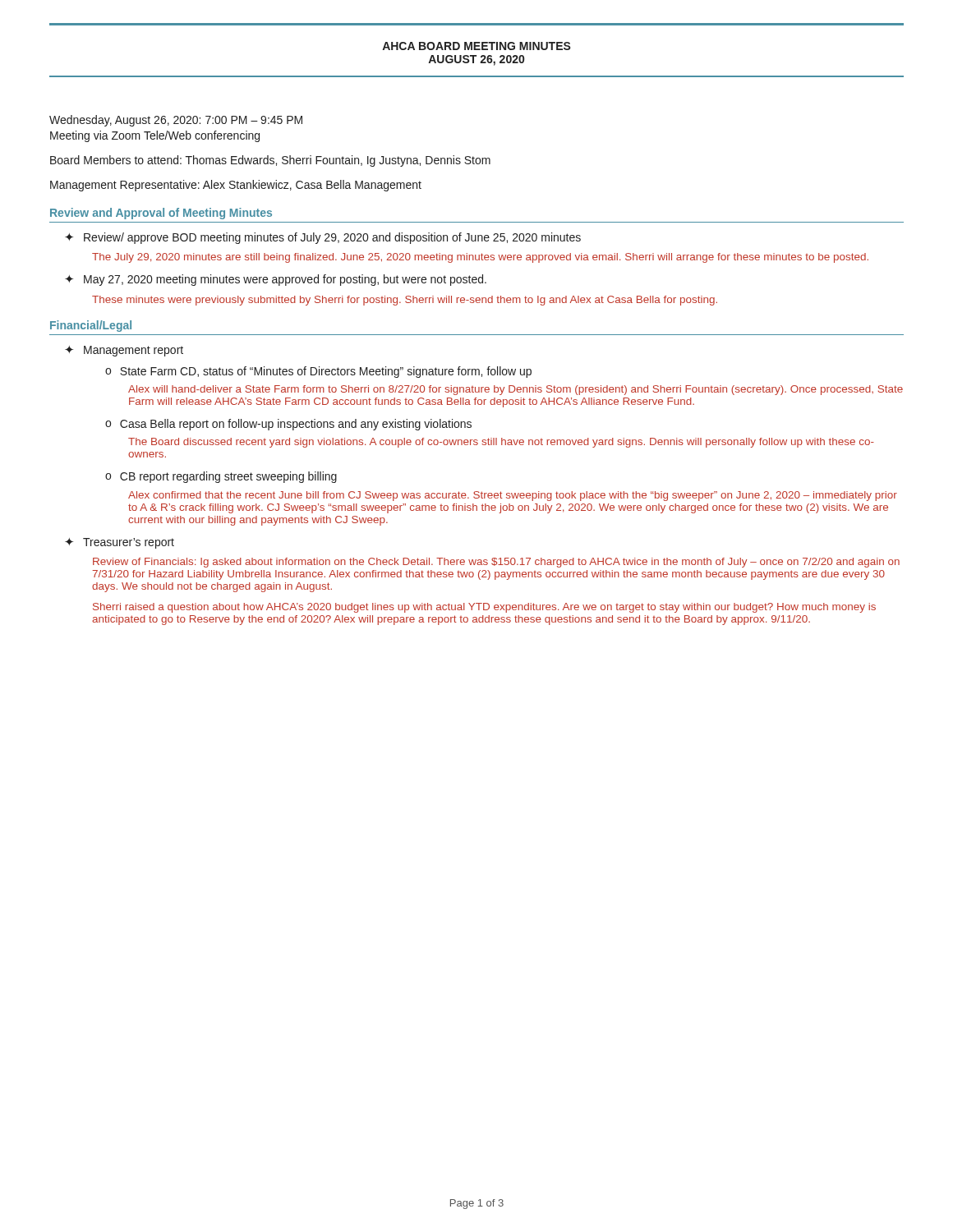Click on the list item with the text "✦ Management report"

(124, 351)
